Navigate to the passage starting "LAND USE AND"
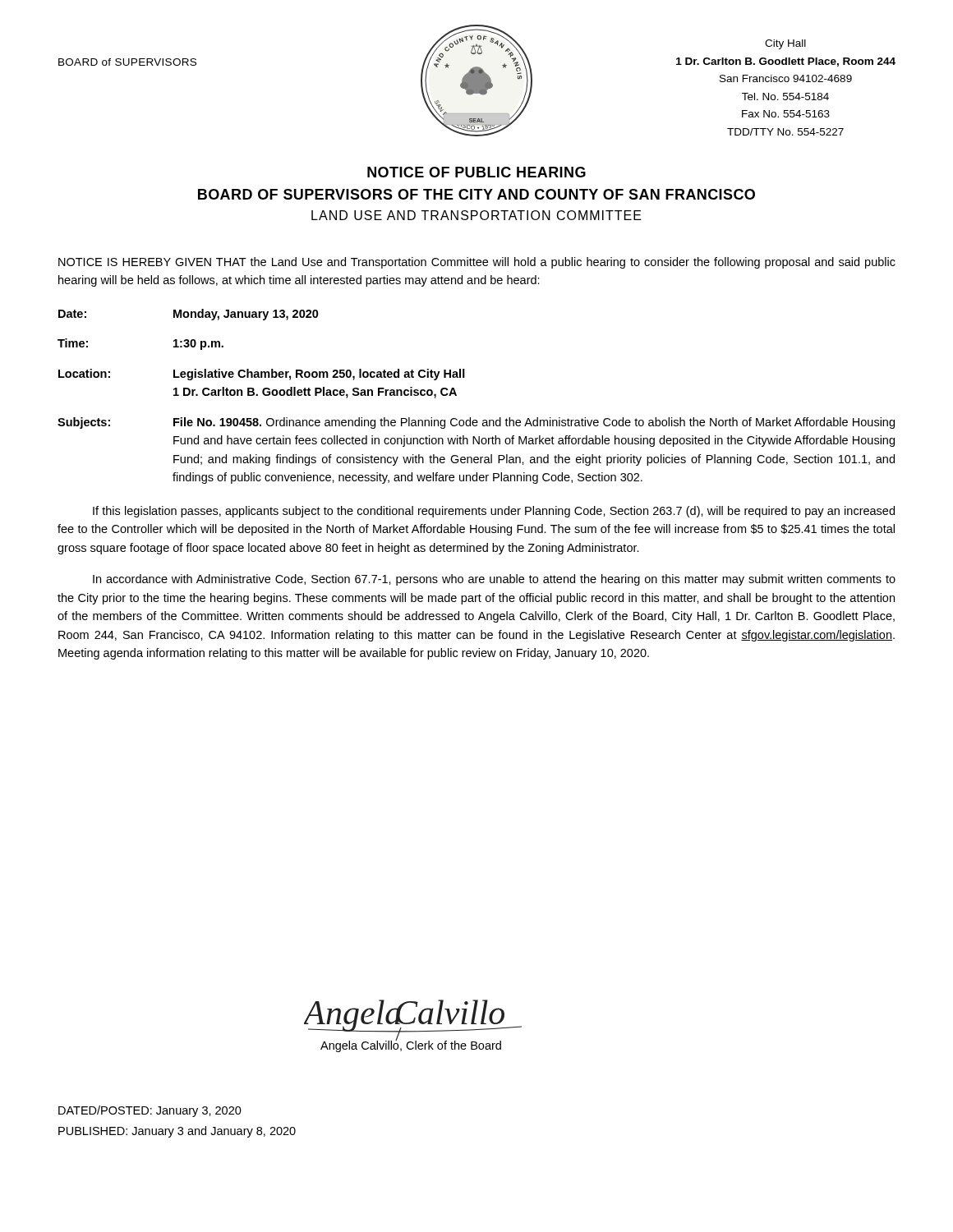This screenshot has width=953, height=1232. pos(476,216)
